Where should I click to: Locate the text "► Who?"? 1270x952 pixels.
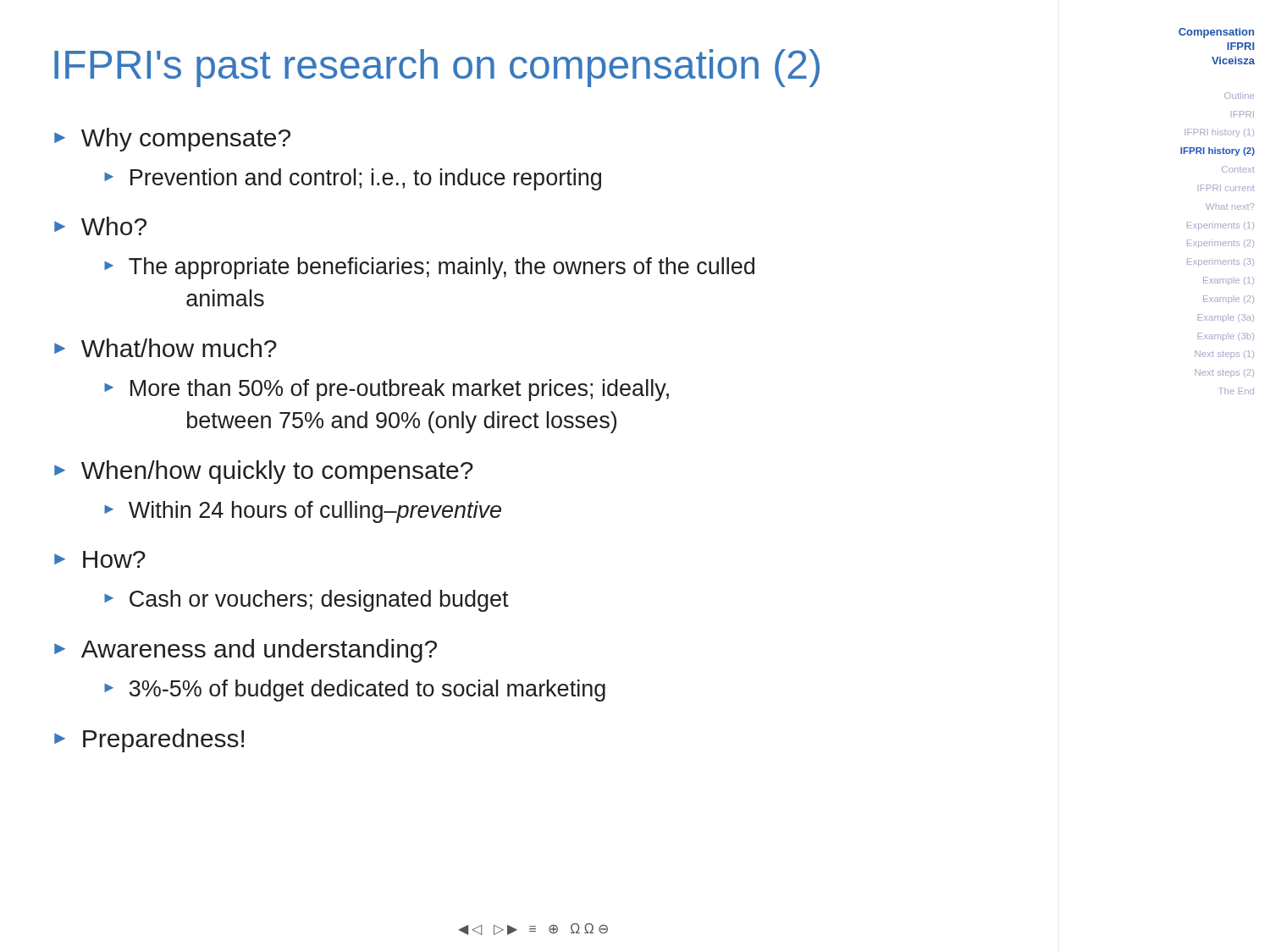(100, 226)
